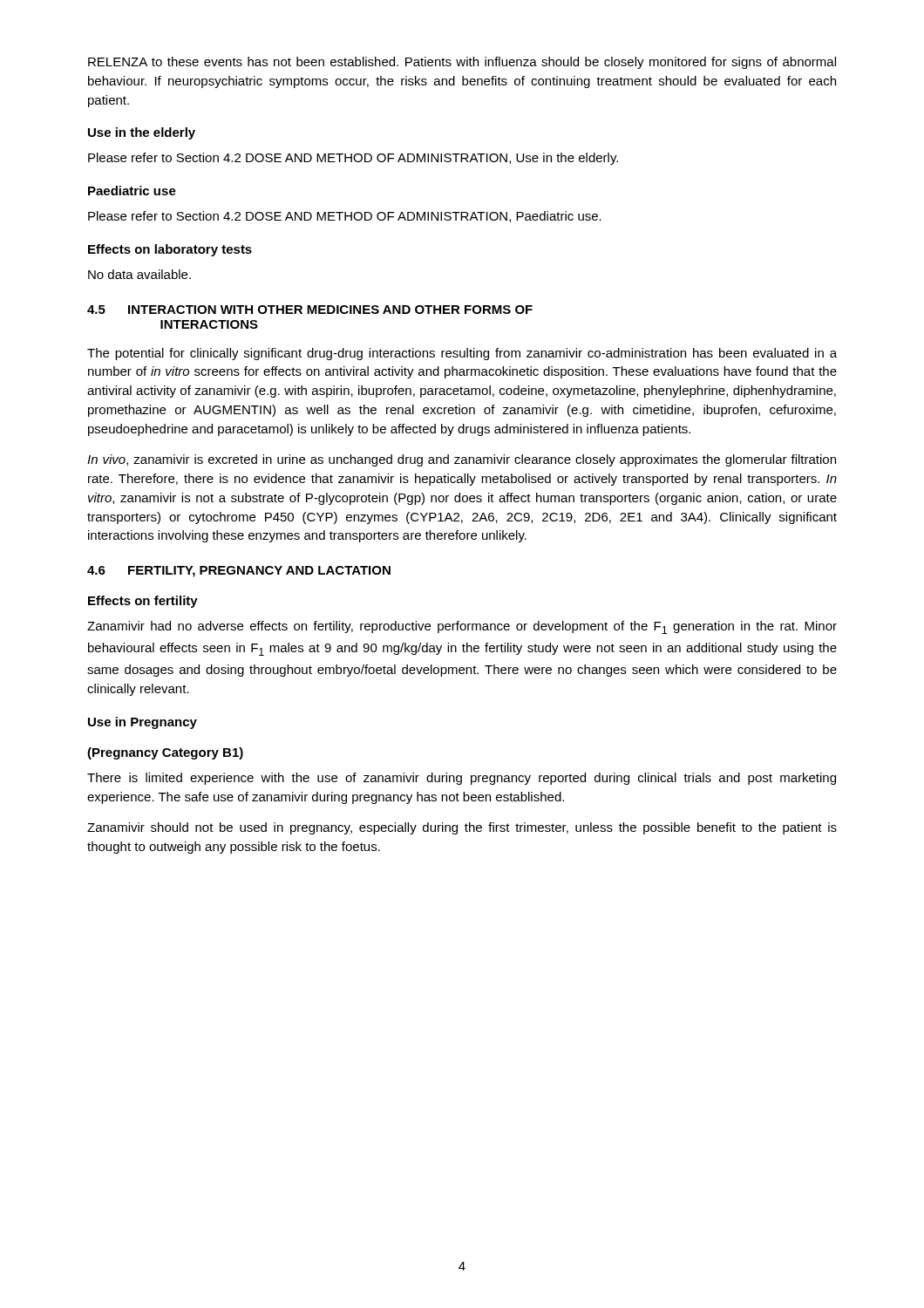The width and height of the screenshot is (924, 1308).
Task: Point to "Use in Pregnancy"
Action: (142, 721)
